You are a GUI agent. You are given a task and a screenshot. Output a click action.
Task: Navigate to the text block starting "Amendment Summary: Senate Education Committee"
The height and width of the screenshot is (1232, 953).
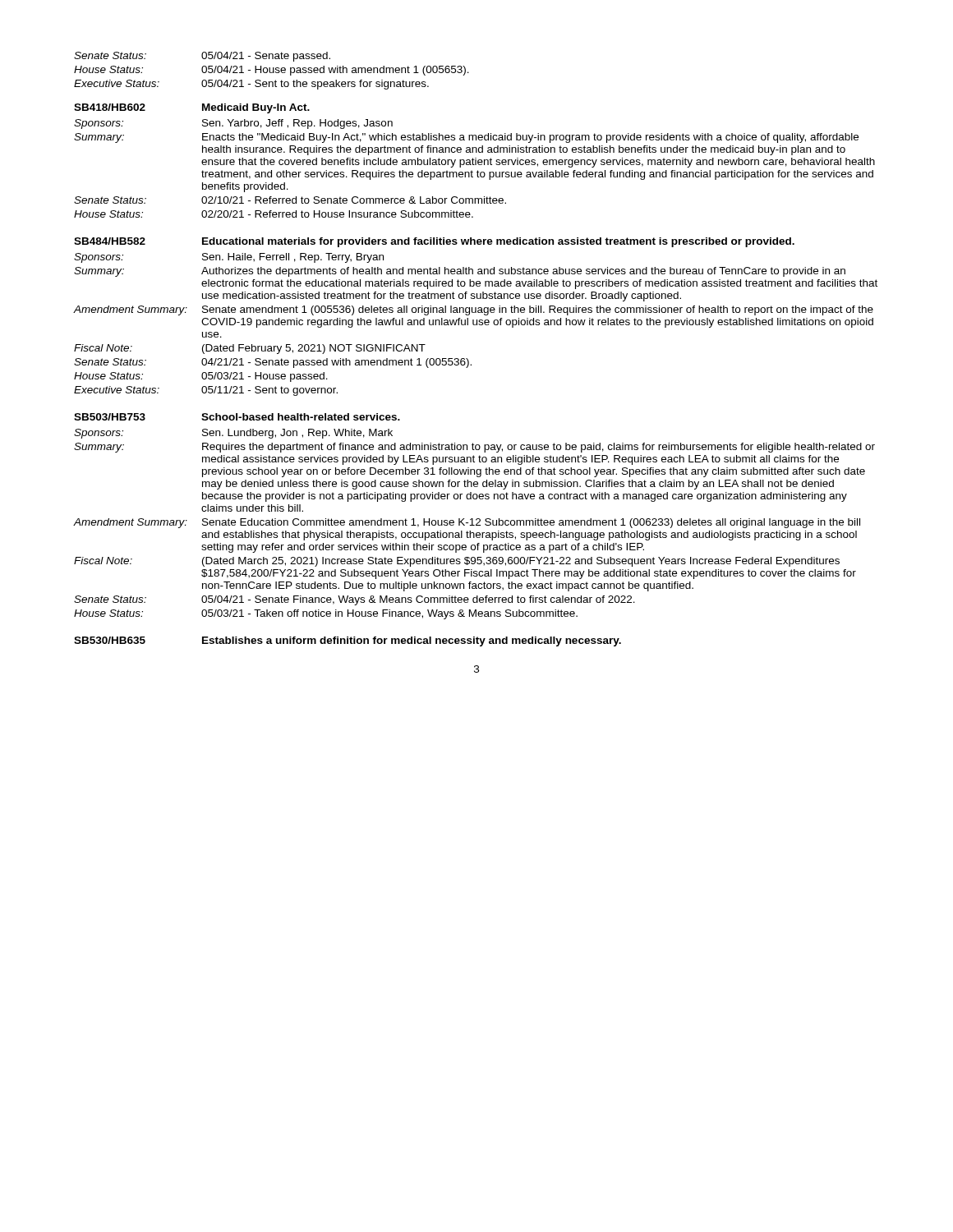pyautogui.click(x=476, y=534)
